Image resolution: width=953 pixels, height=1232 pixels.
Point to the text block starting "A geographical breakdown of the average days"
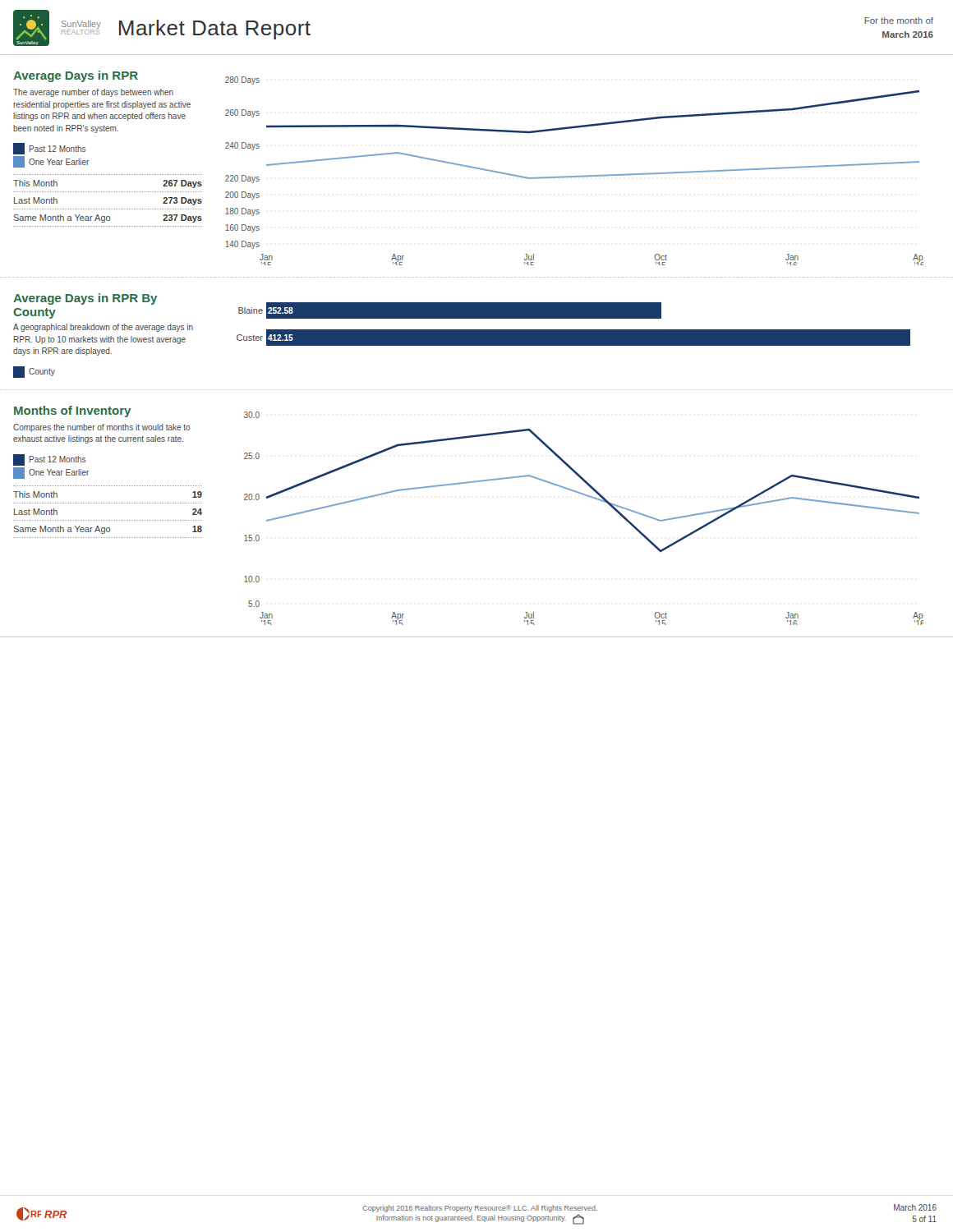[x=103, y=339]
